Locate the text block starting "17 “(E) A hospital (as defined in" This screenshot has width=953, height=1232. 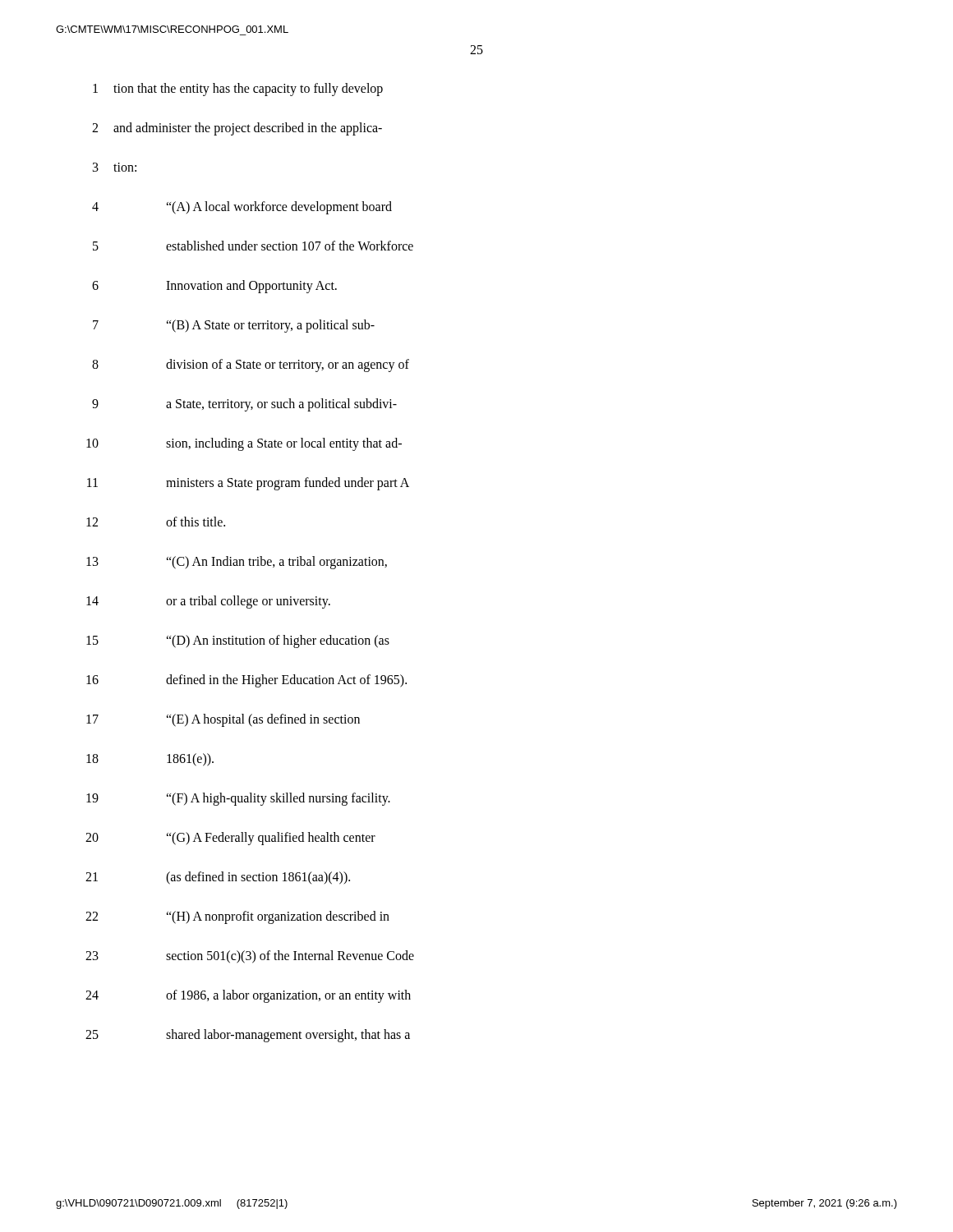[223, 720]
